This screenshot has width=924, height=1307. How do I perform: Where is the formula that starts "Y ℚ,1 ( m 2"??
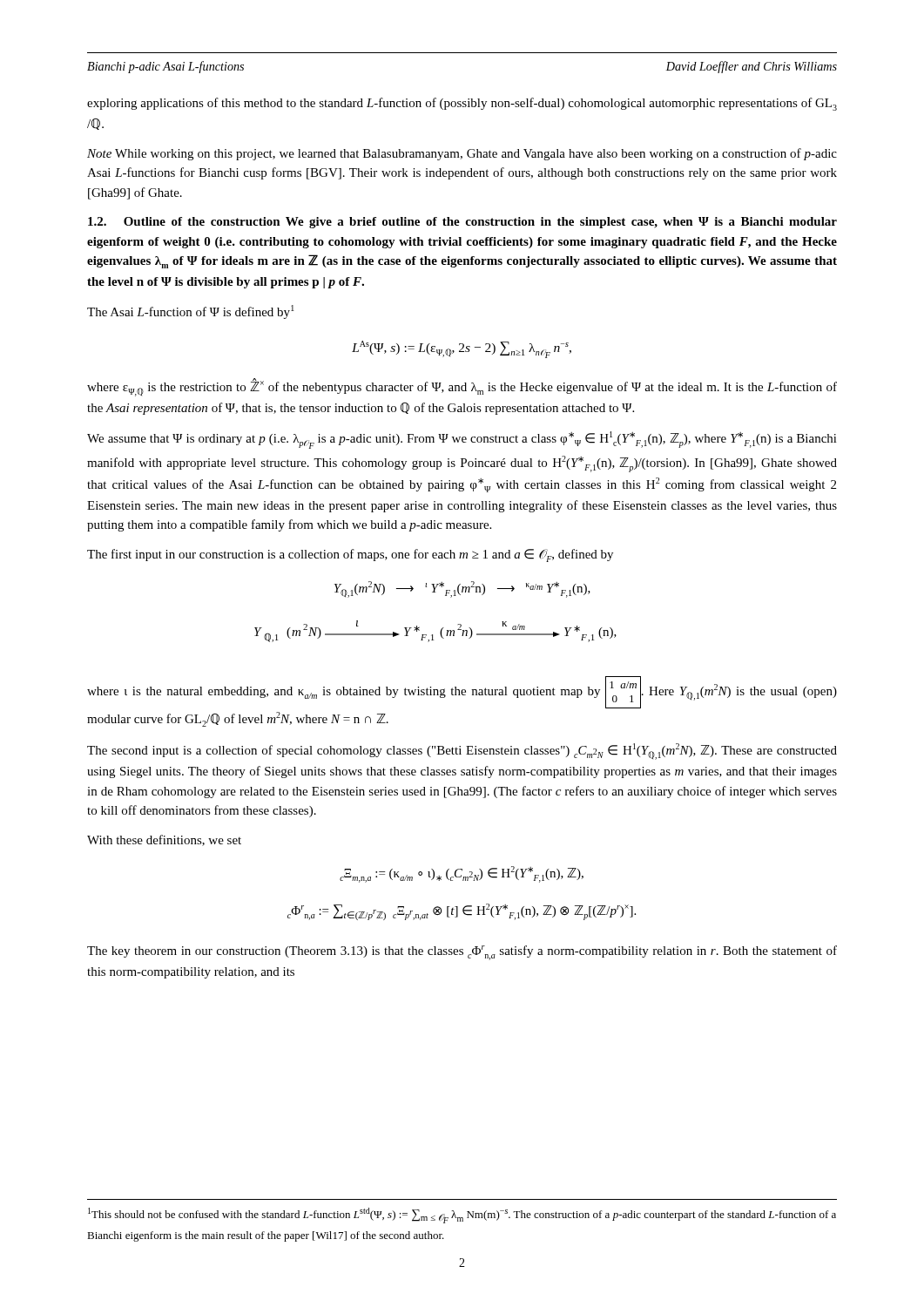(x=462, y=630)
